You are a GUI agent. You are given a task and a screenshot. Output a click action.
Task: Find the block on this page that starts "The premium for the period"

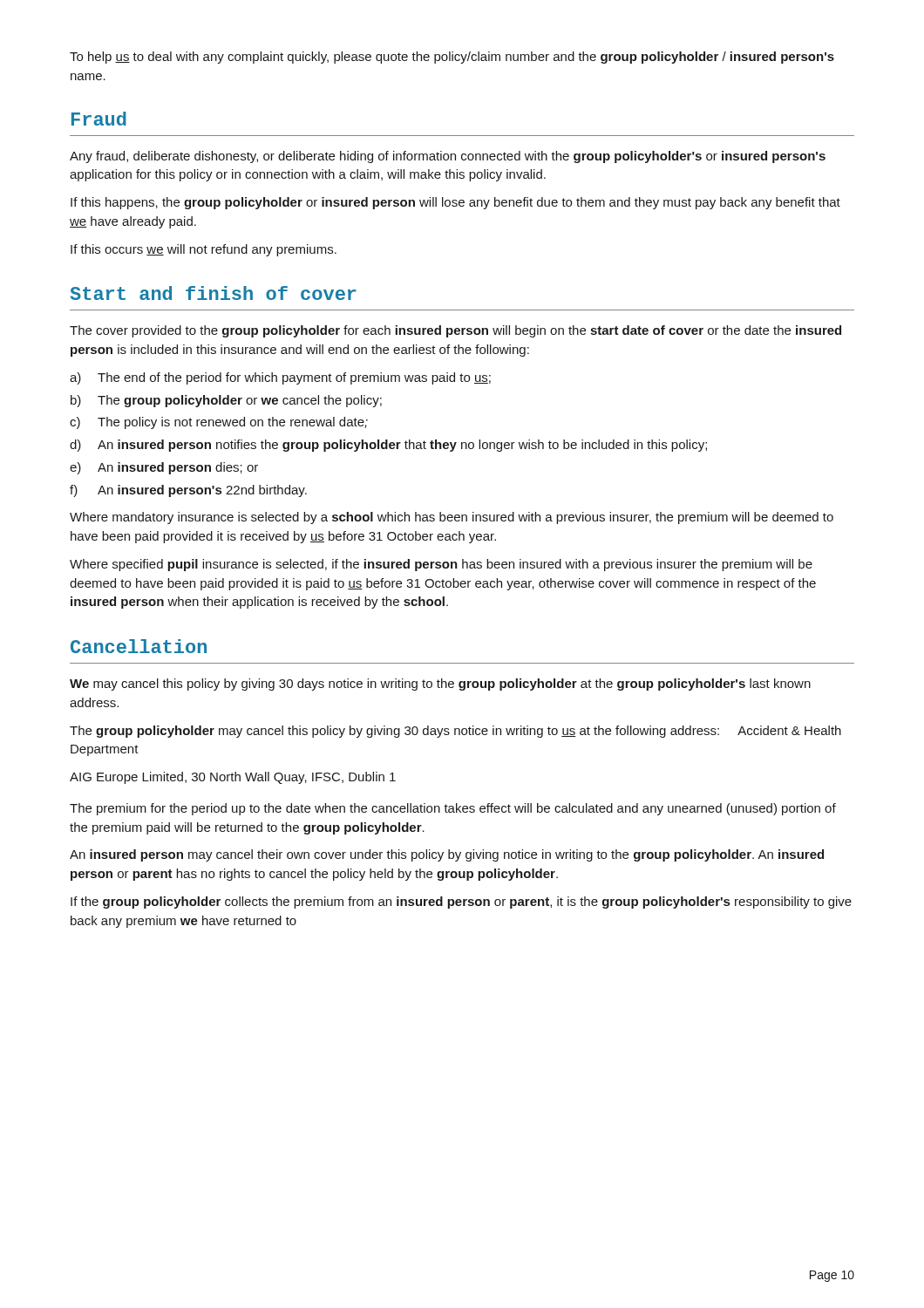pyautogui.click(x=462, y=818)
